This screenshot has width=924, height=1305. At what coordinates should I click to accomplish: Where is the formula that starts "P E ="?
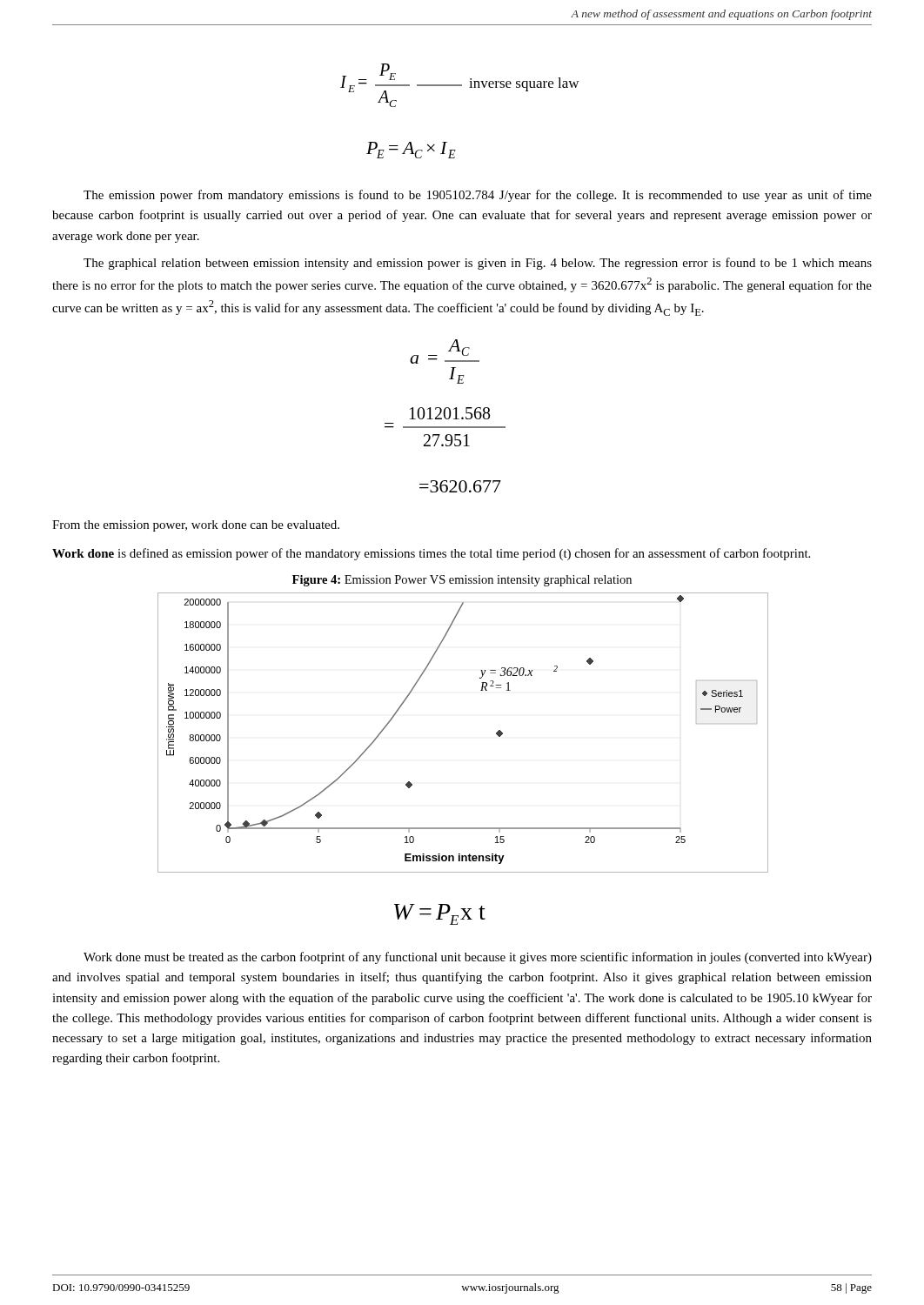(462, 148)
